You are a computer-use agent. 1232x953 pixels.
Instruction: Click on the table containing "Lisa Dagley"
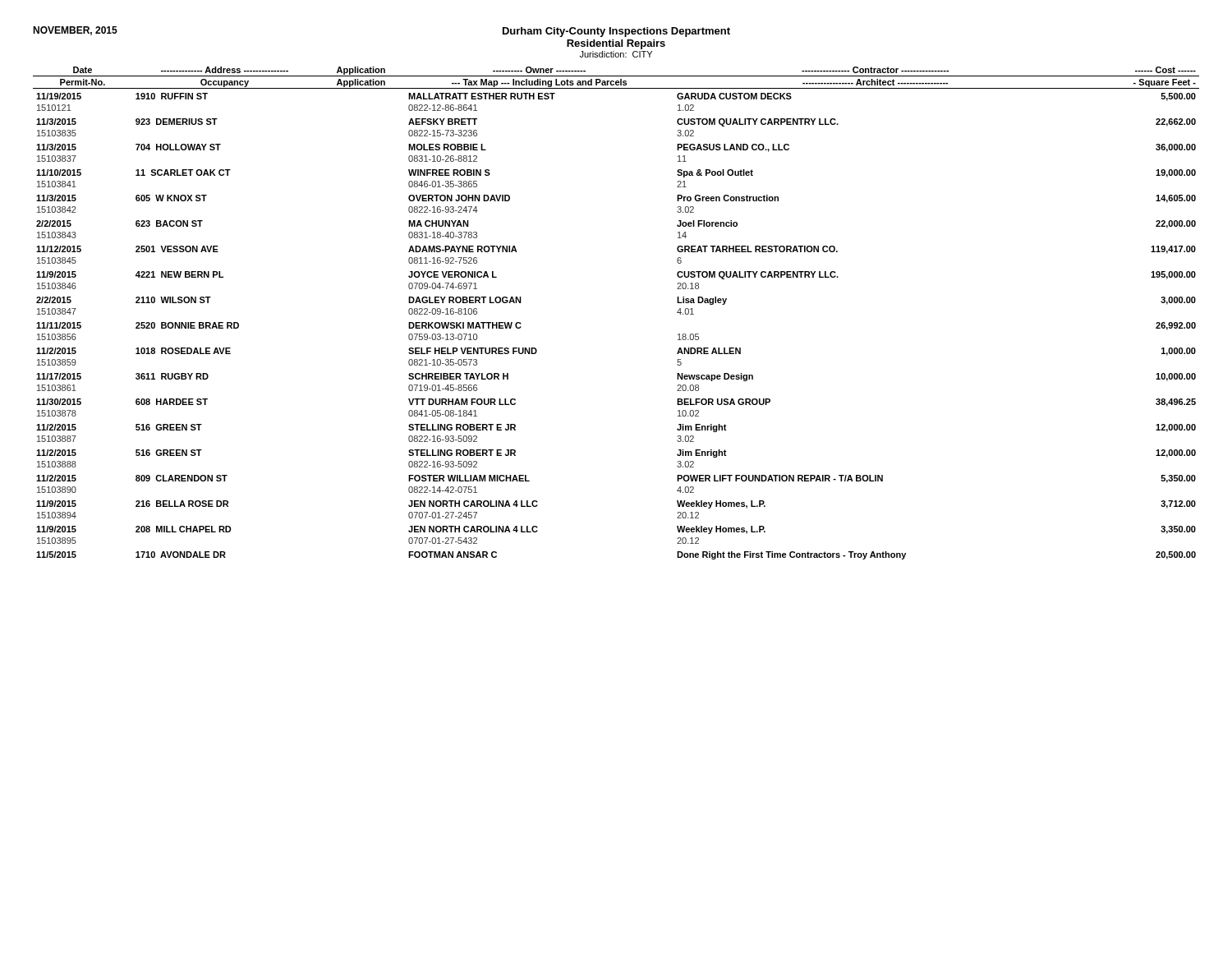pyautogui.click(x=616, y=312)
